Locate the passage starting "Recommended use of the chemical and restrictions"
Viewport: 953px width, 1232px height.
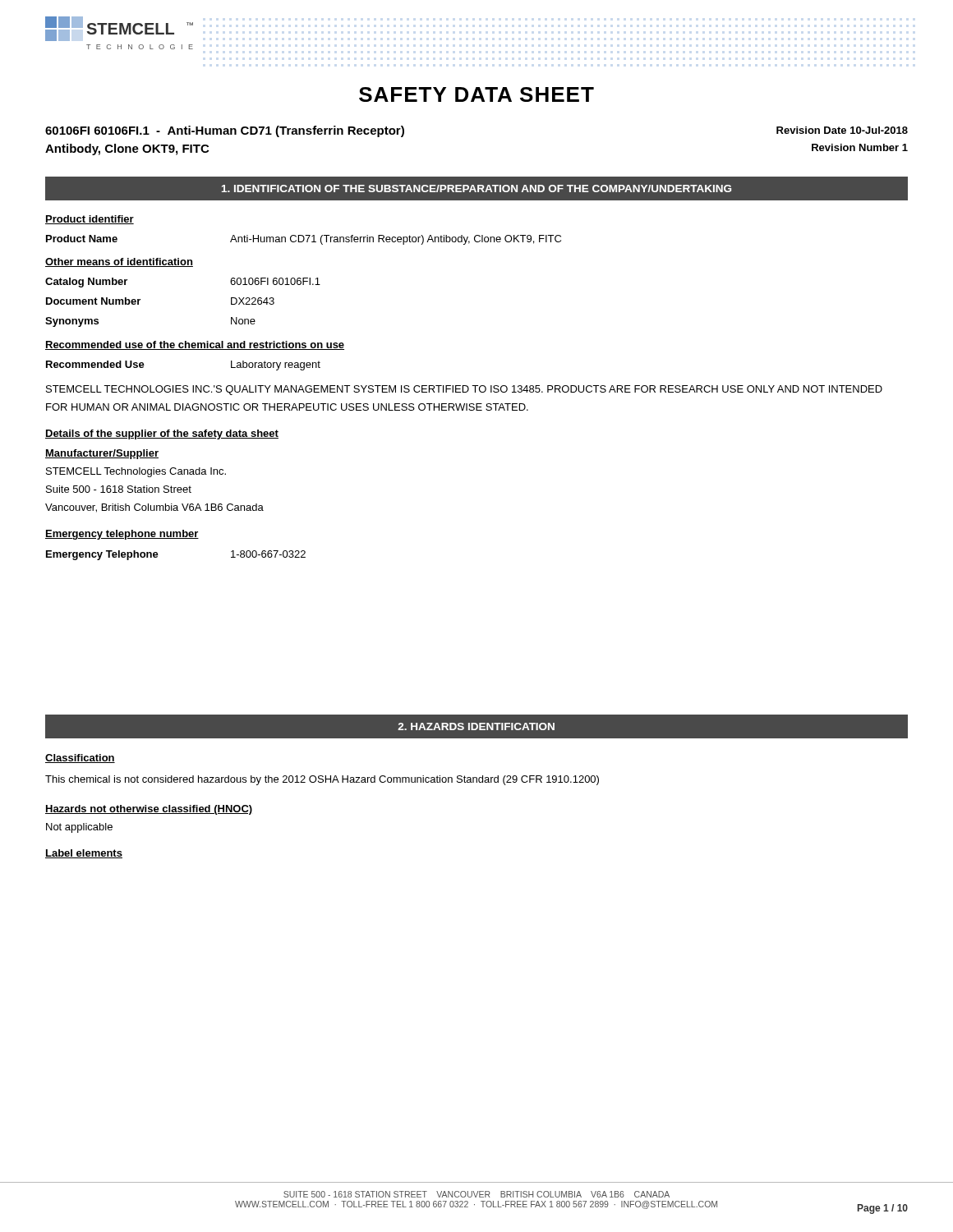[x=195, y=344]
